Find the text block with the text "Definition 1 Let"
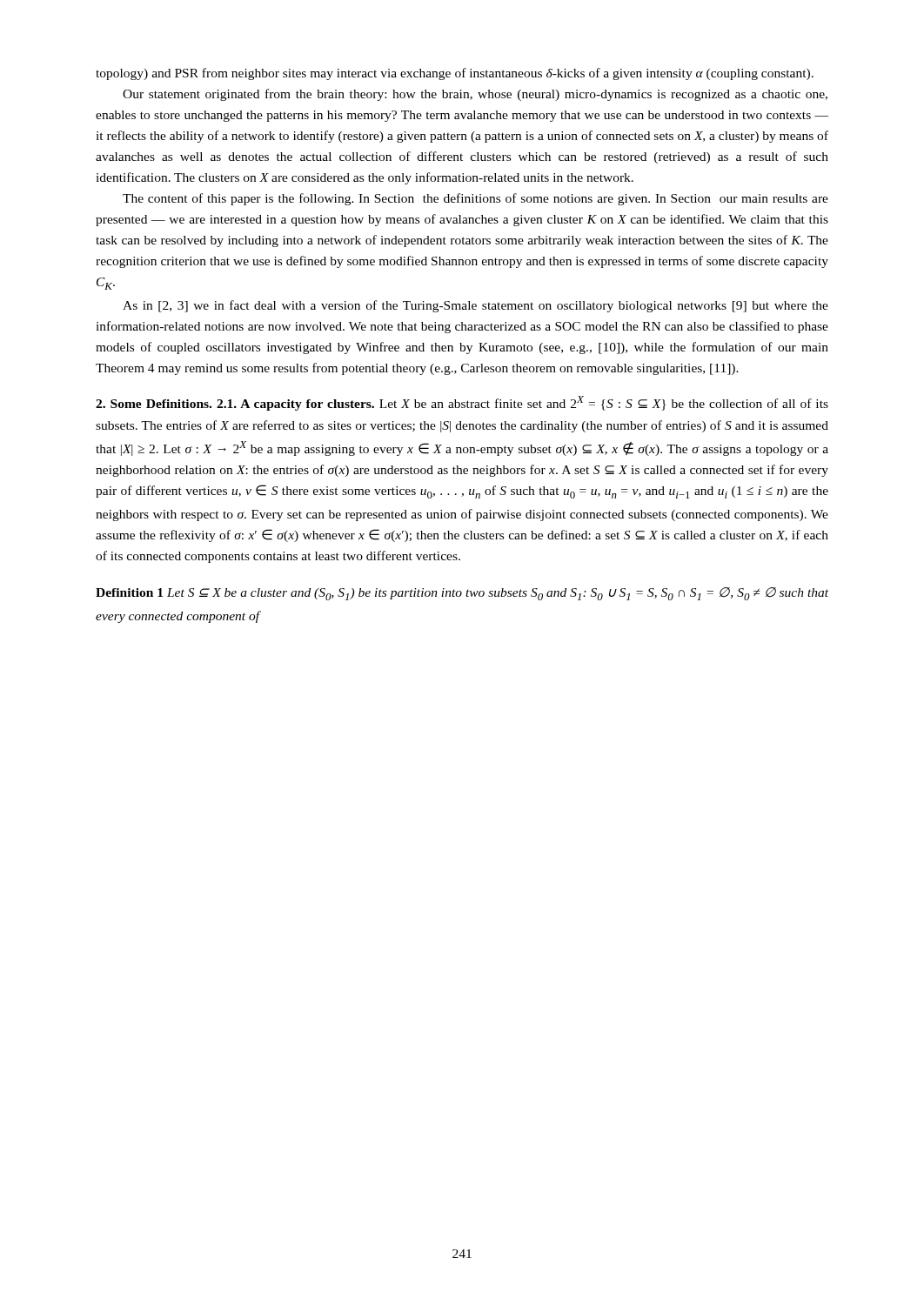924x1305 pixels. [x=462, y=604]
